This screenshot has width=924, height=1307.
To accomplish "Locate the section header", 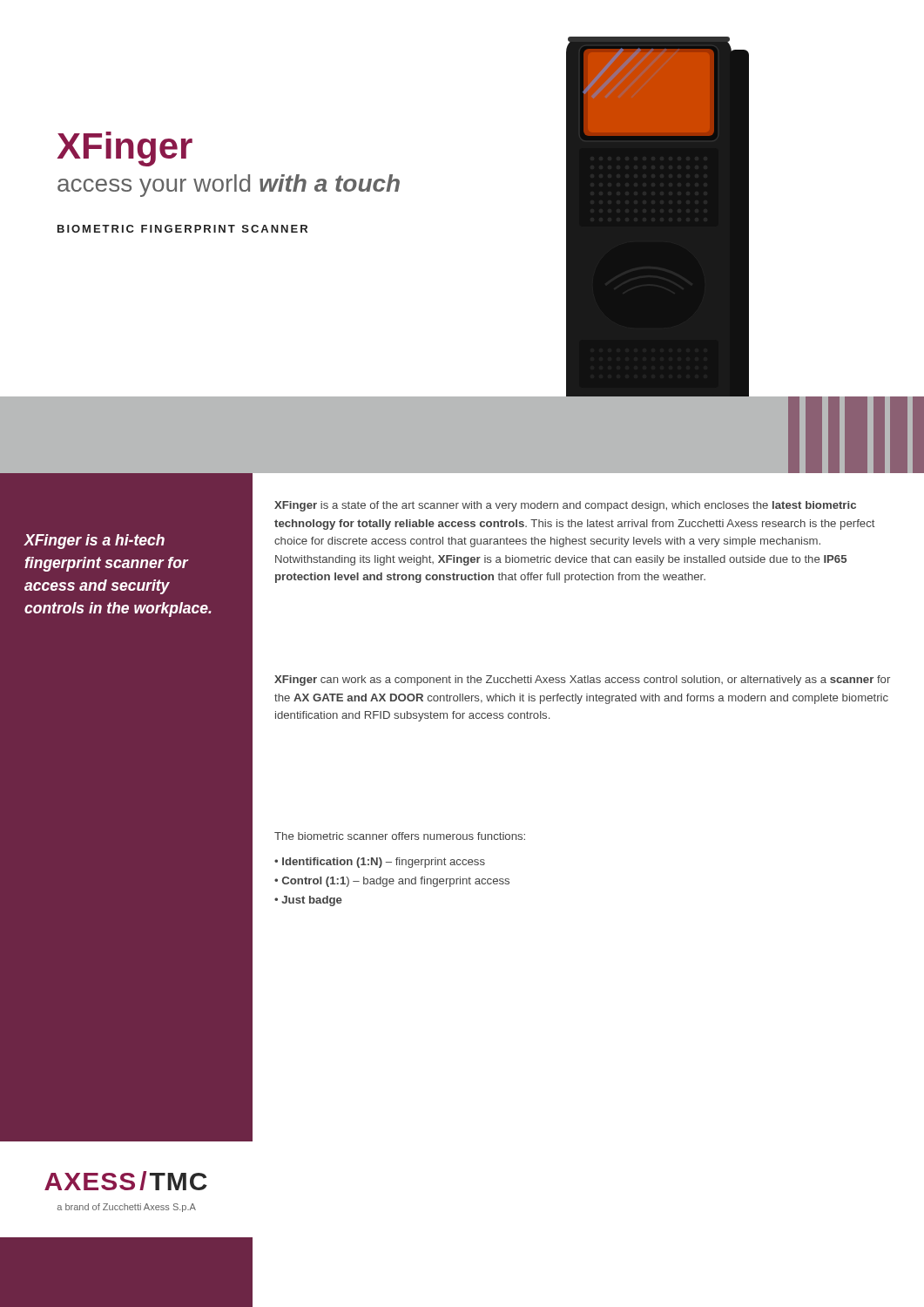I will point(183,229).
